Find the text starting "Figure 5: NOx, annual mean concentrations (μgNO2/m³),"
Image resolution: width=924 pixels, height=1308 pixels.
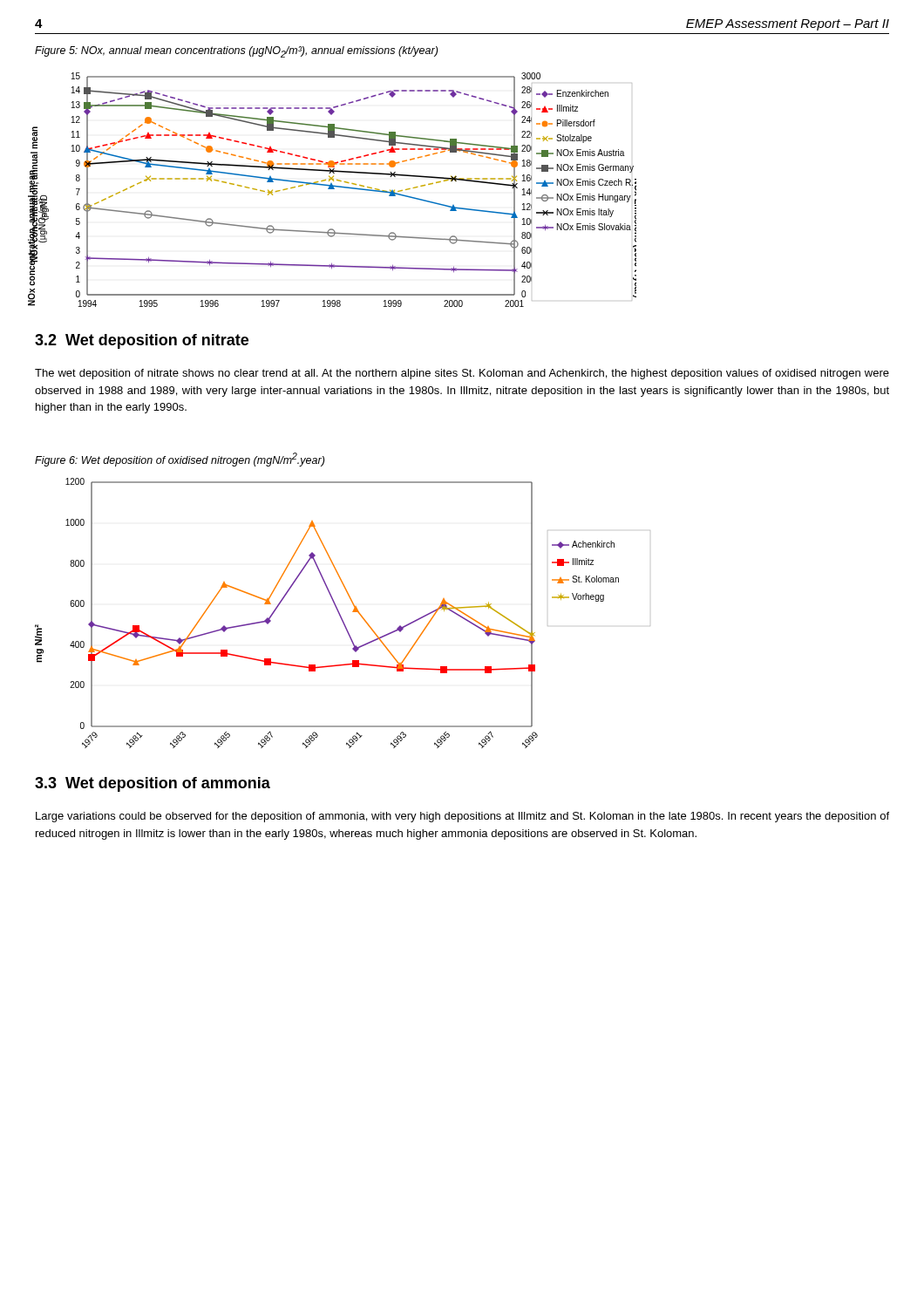coord(237,52)
